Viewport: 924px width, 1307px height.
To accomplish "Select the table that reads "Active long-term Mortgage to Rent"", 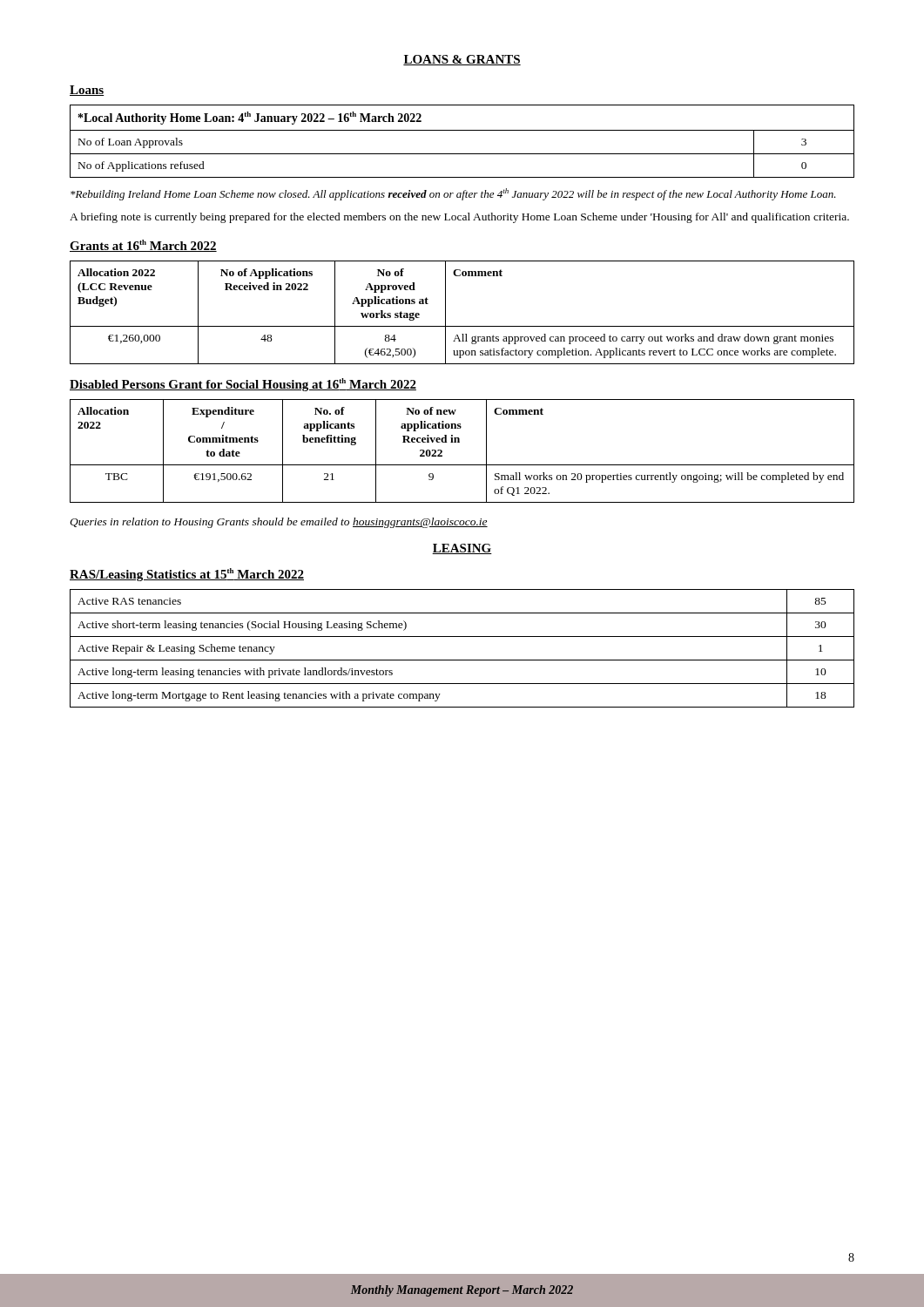I will point(462,648).
